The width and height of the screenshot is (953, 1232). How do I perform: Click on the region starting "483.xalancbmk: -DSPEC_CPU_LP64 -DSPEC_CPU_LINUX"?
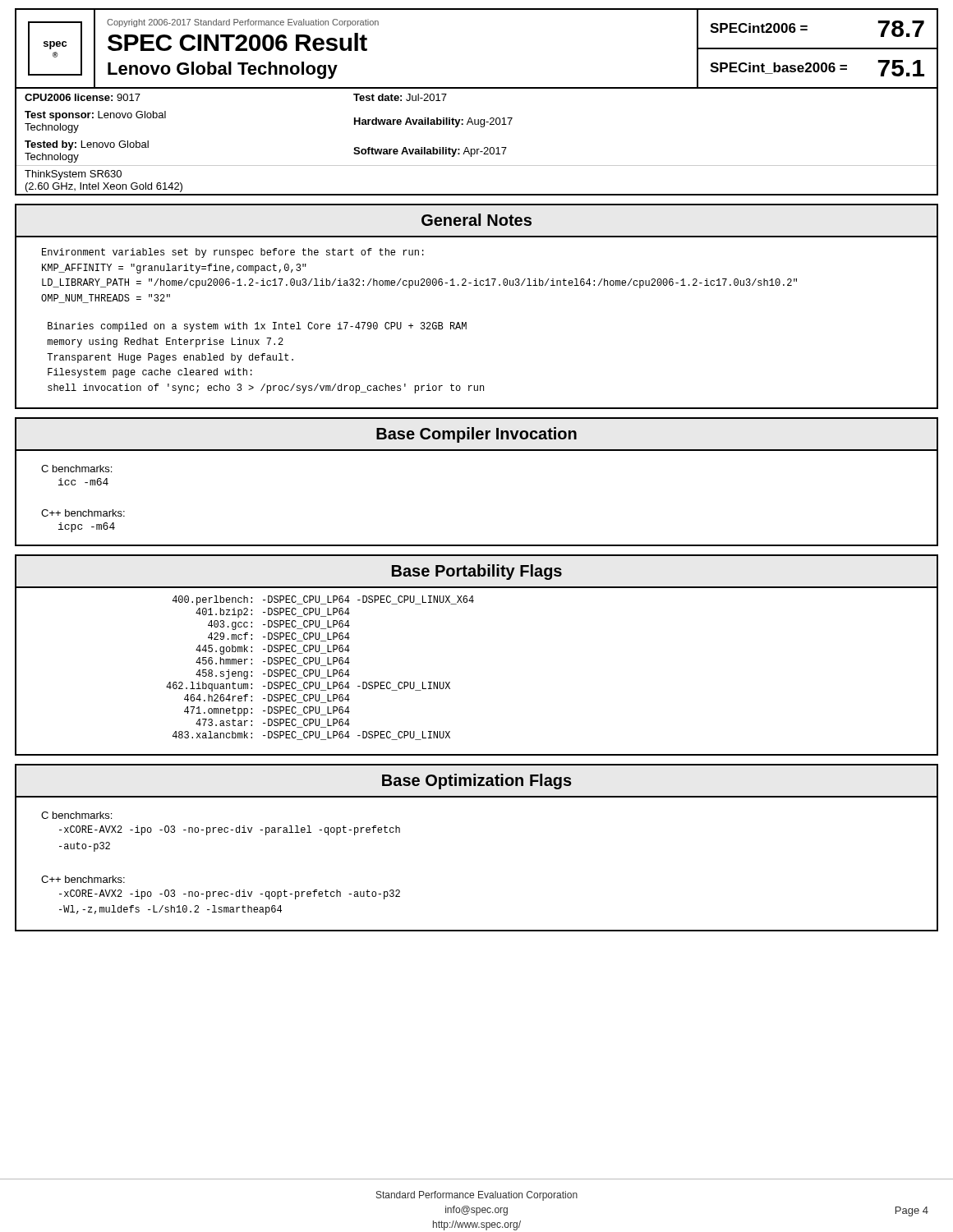(246, 736)
